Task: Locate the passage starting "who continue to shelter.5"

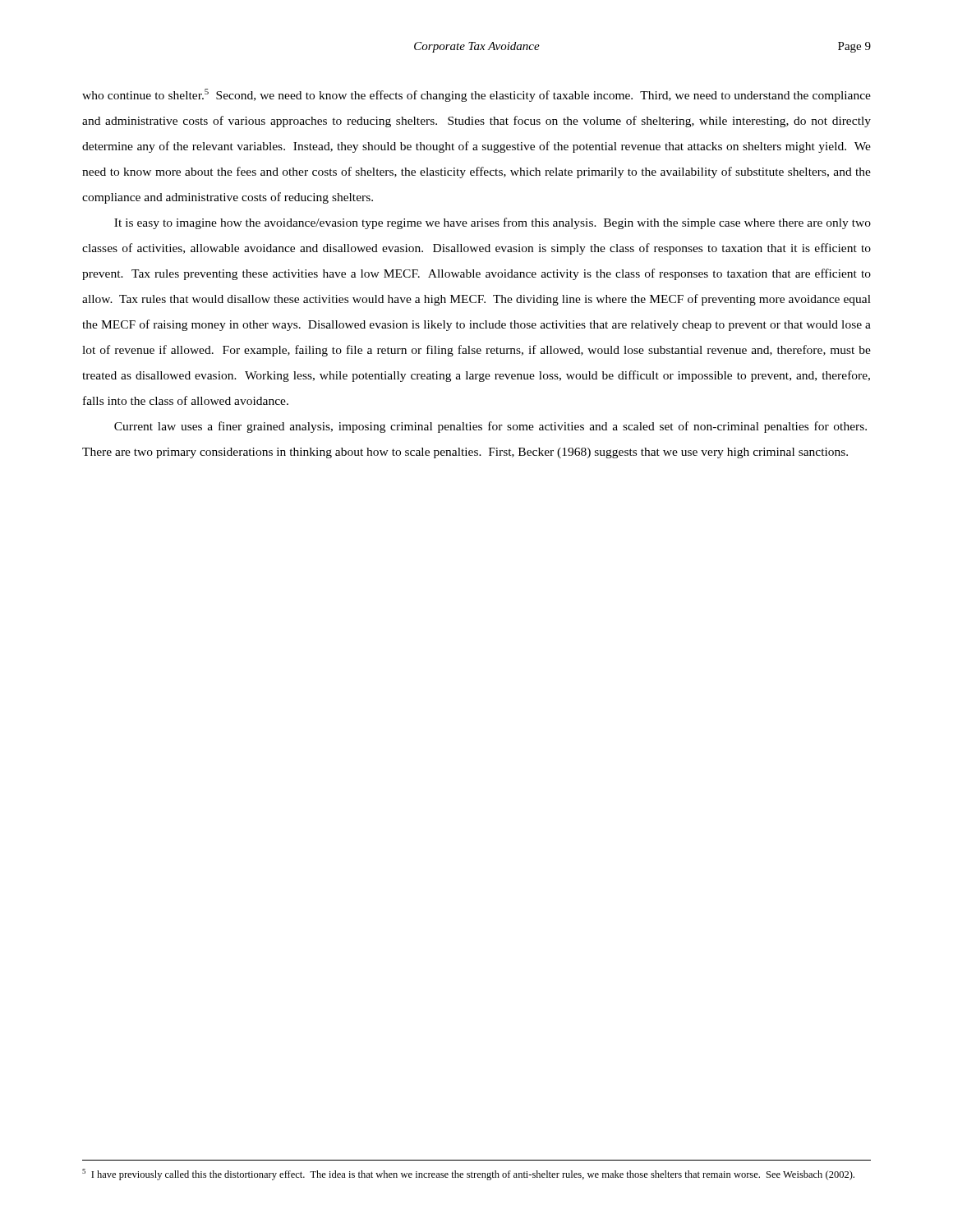Action: pyautogui.click(x=476, y=146)
